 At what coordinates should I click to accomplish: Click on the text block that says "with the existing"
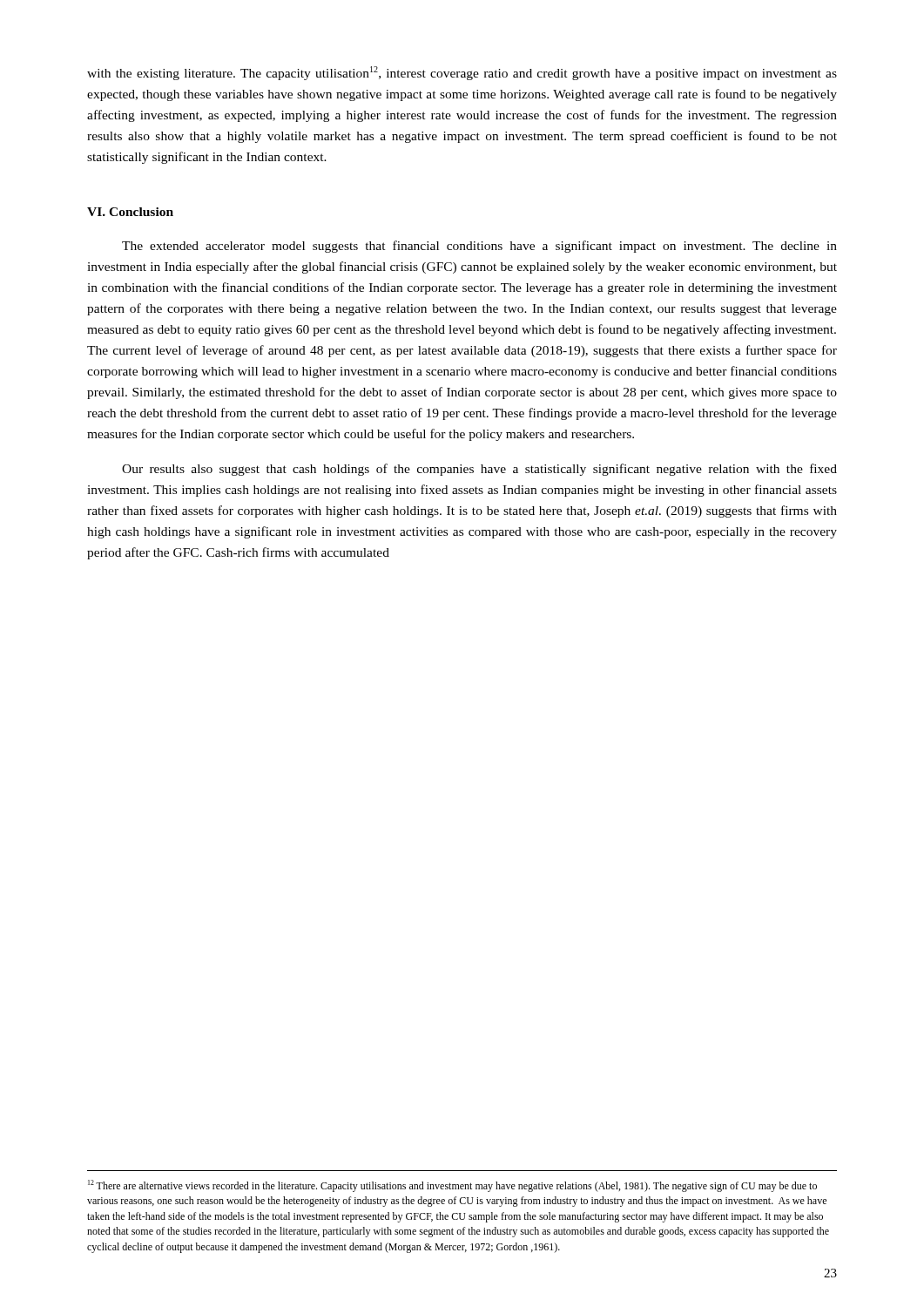462,114
